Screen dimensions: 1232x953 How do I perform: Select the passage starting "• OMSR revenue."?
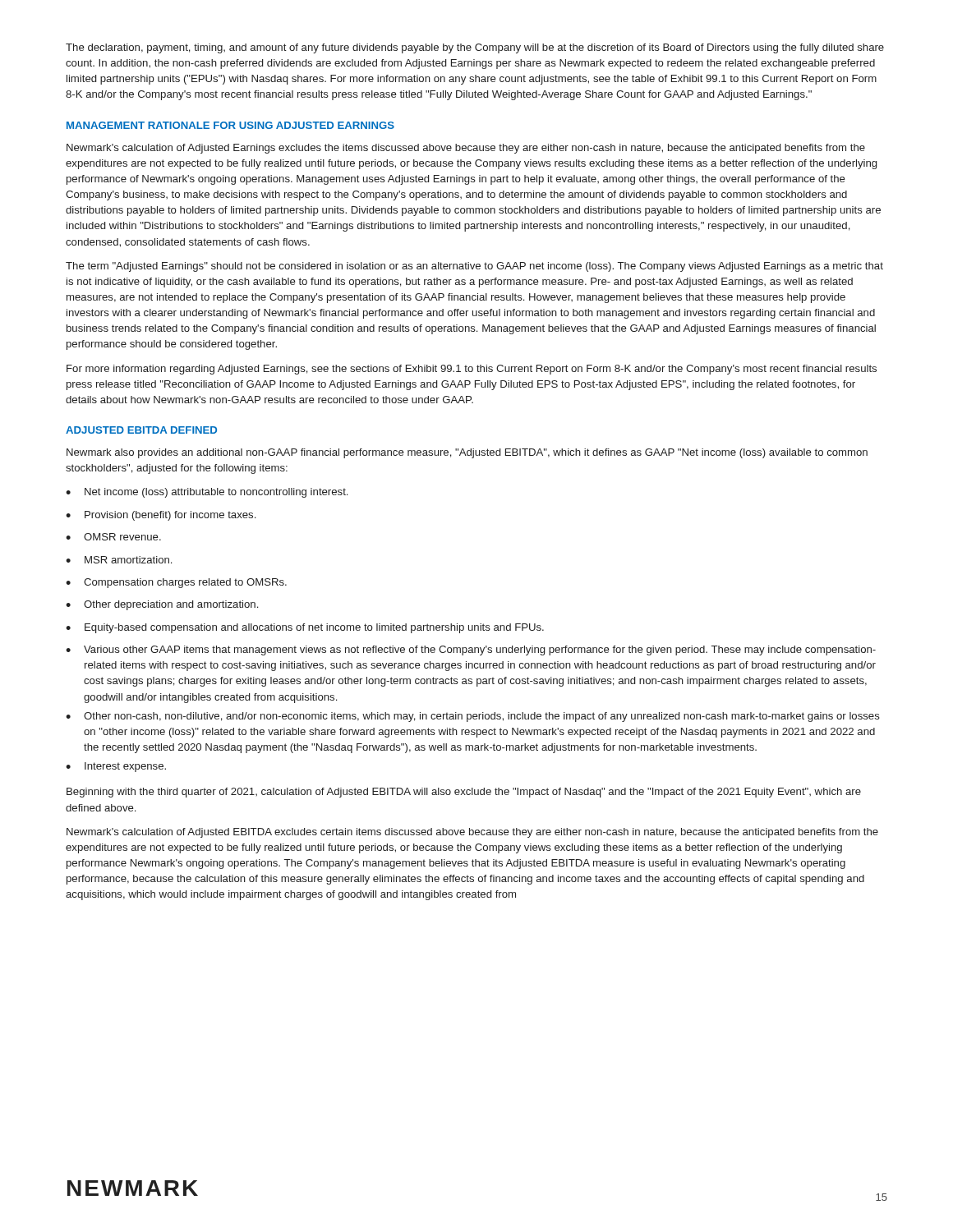point(113,537)
